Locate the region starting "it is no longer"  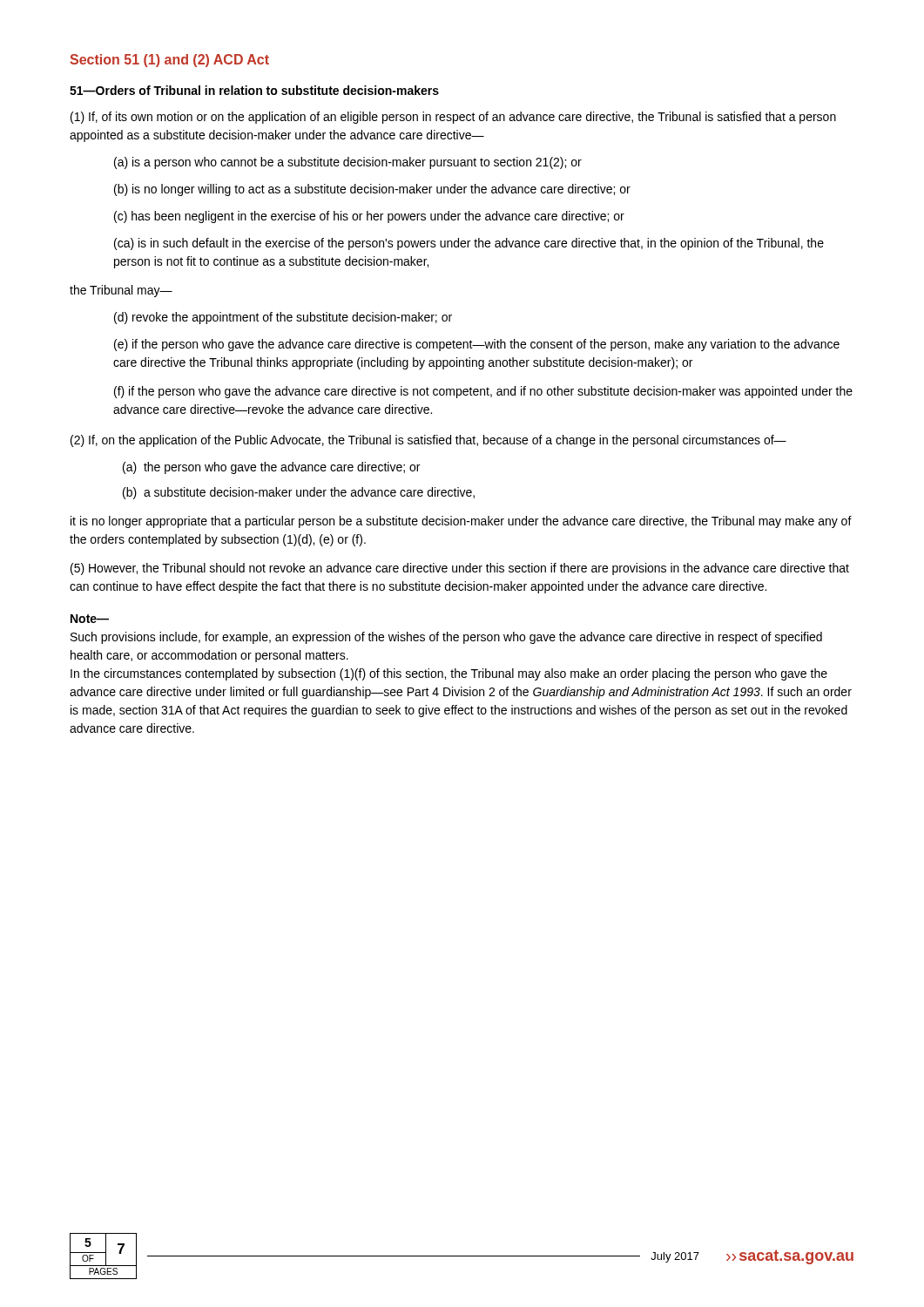pyautogui.click(x=460, y=530)
